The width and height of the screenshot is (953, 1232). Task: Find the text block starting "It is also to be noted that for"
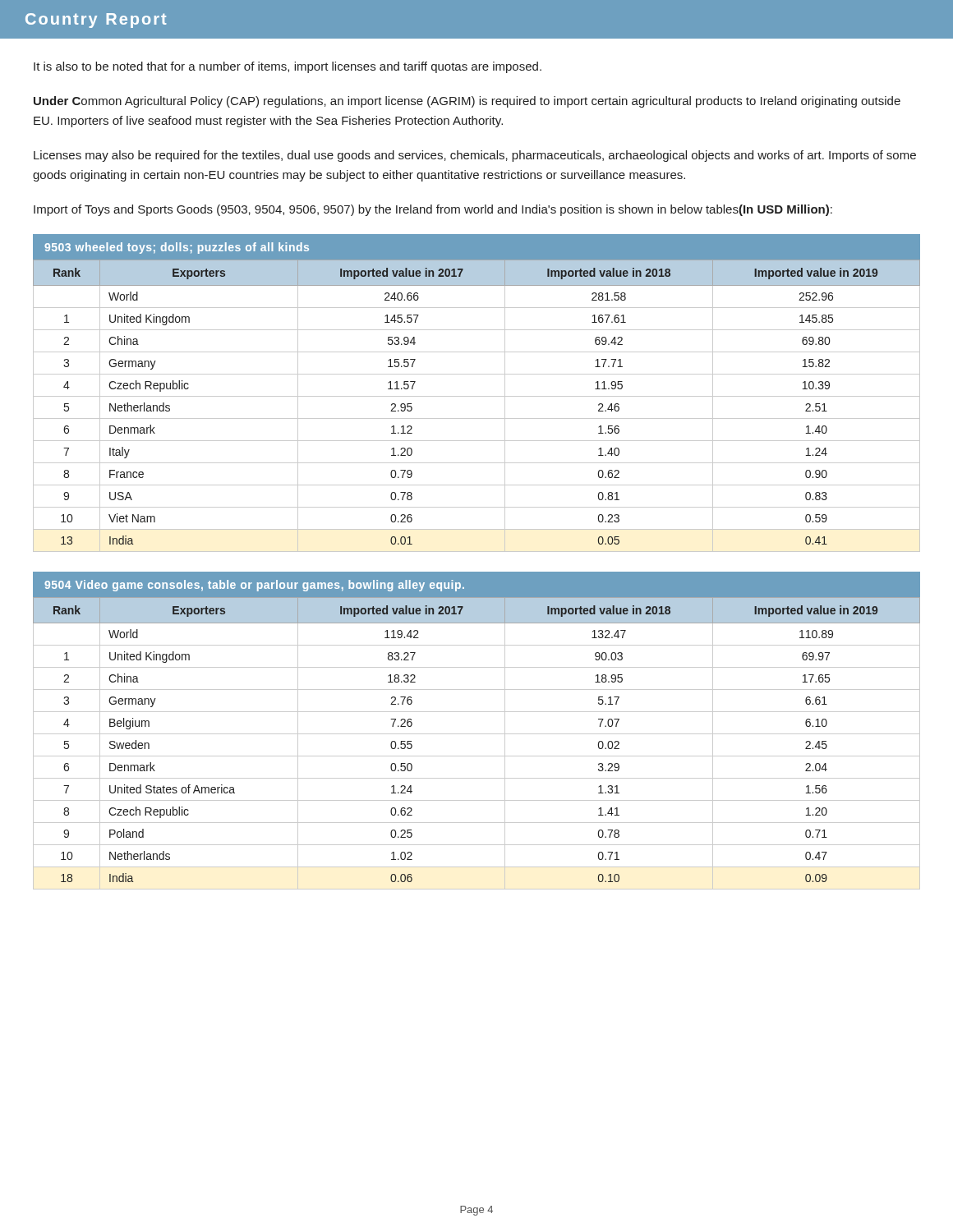coord(288,66)
